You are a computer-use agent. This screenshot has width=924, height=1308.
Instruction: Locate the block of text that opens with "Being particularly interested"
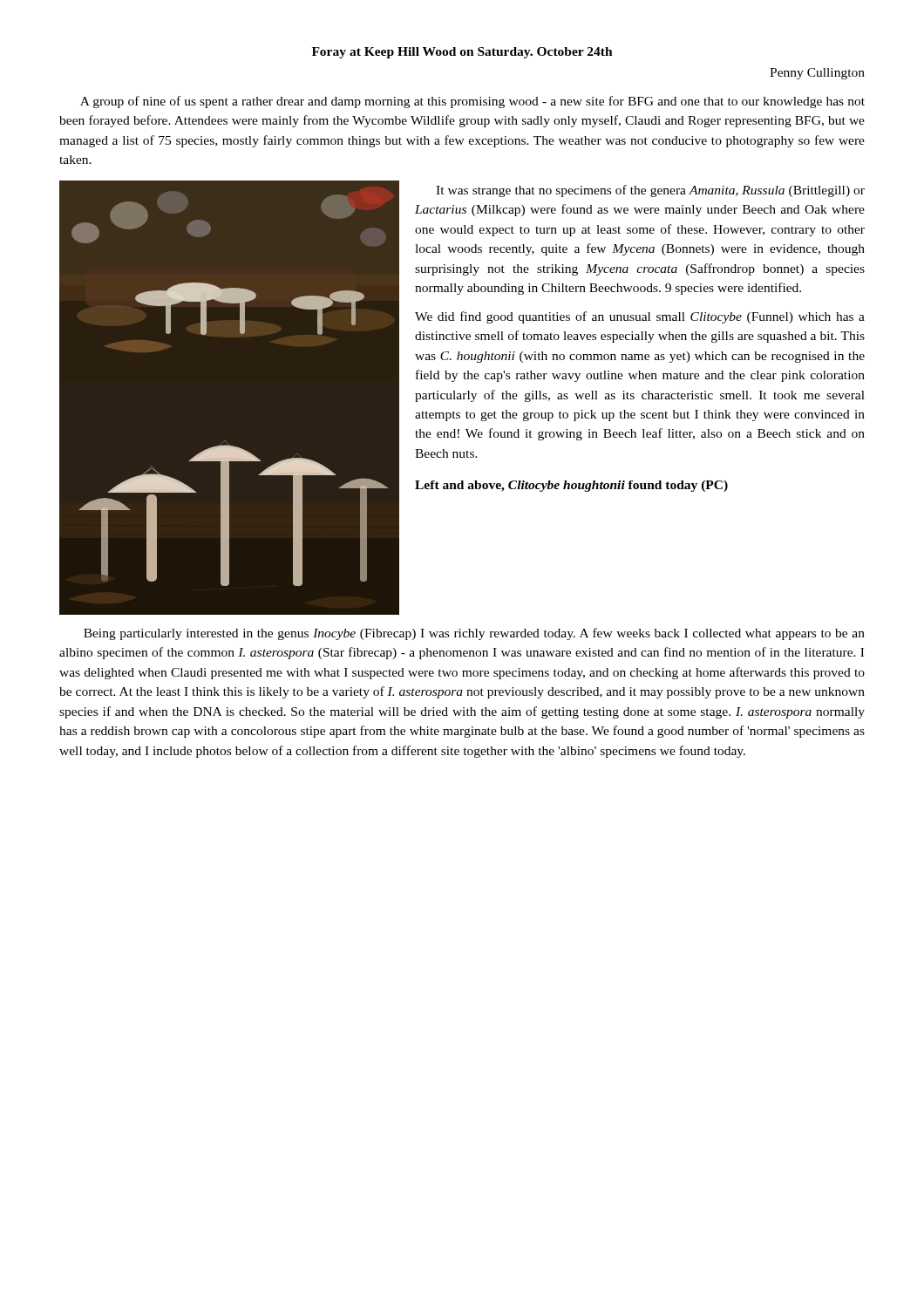462,691
